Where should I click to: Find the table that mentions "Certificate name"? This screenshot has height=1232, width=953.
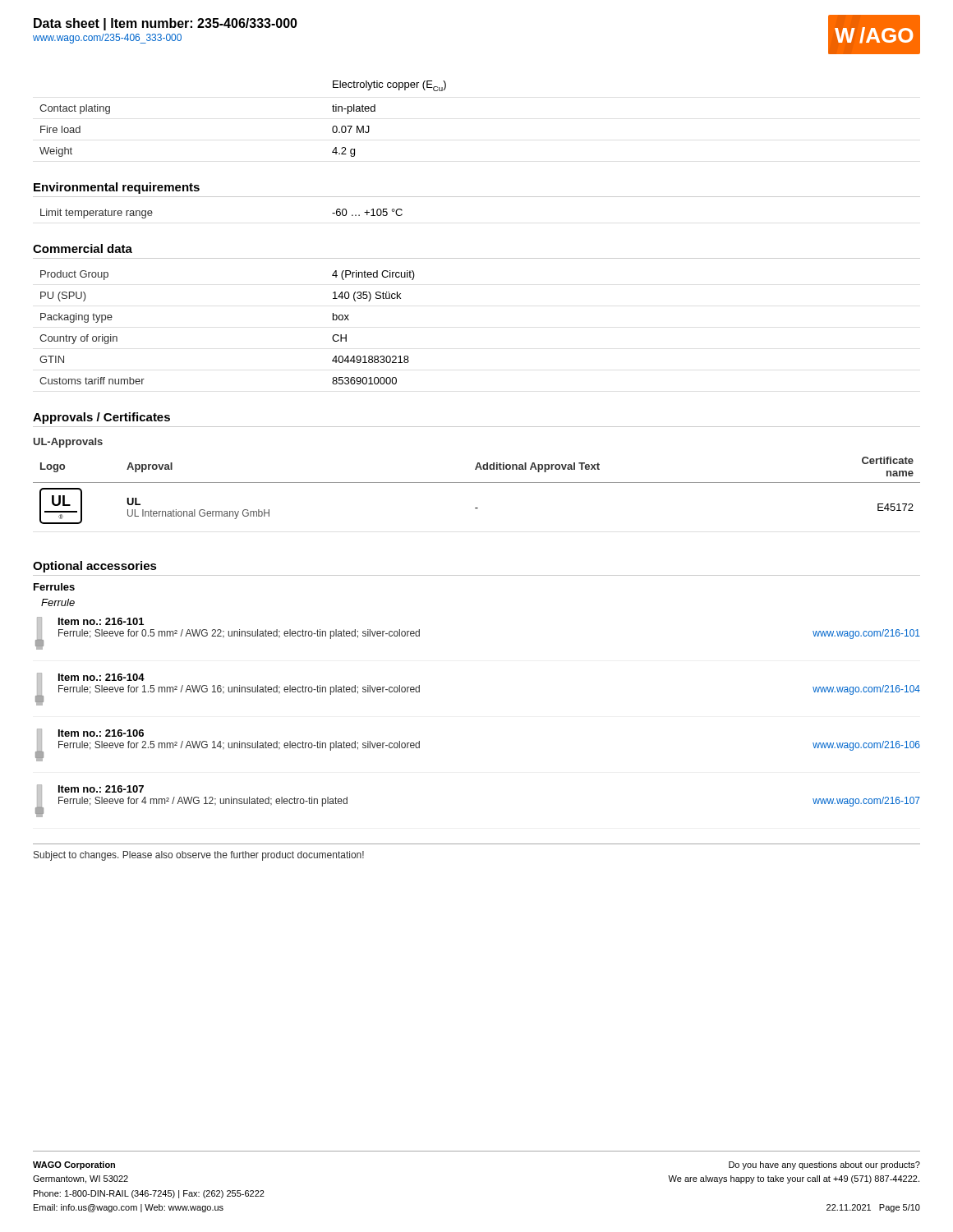point(476,491)
